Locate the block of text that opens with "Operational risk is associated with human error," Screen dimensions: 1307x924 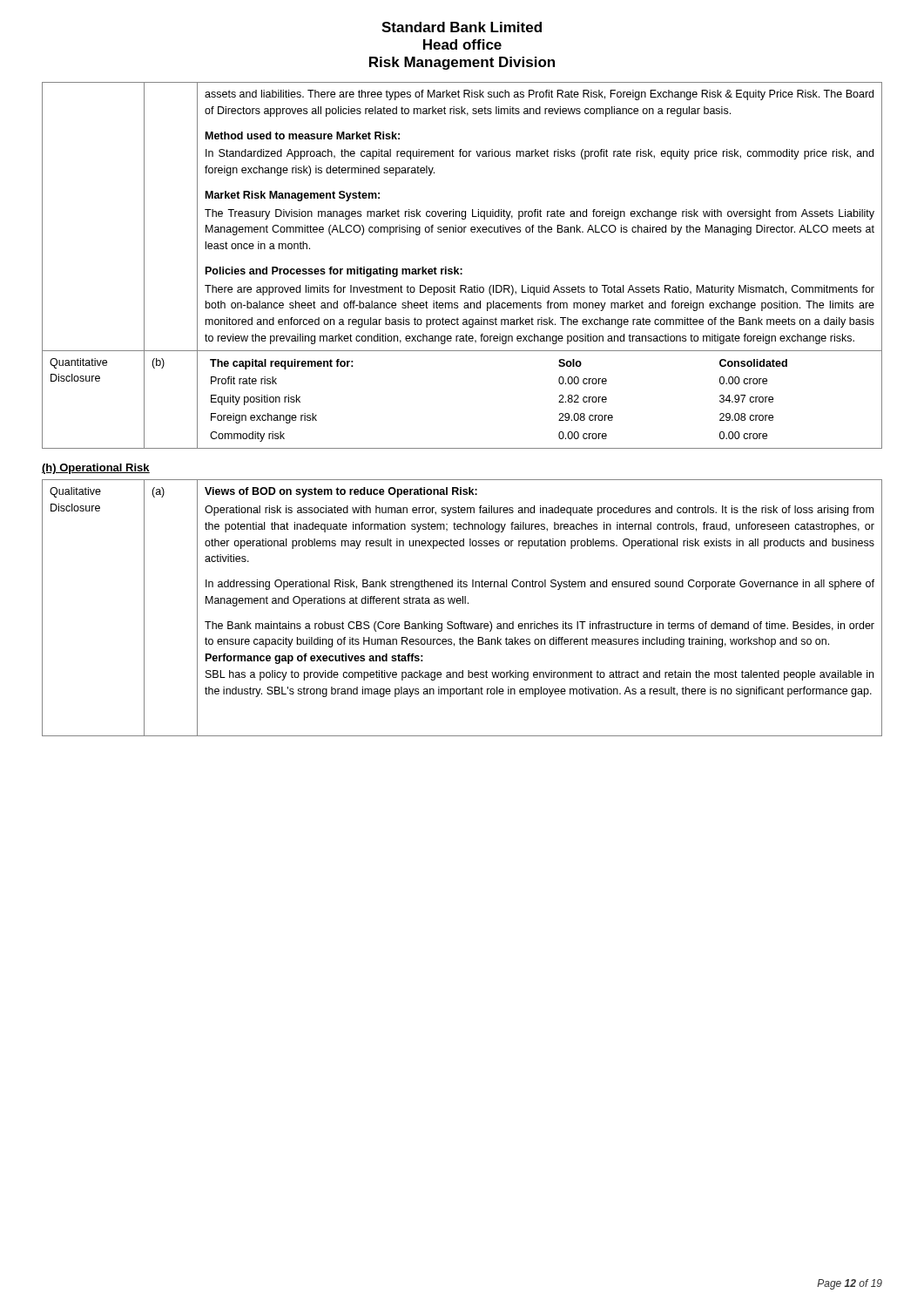(x=540, y=534)
